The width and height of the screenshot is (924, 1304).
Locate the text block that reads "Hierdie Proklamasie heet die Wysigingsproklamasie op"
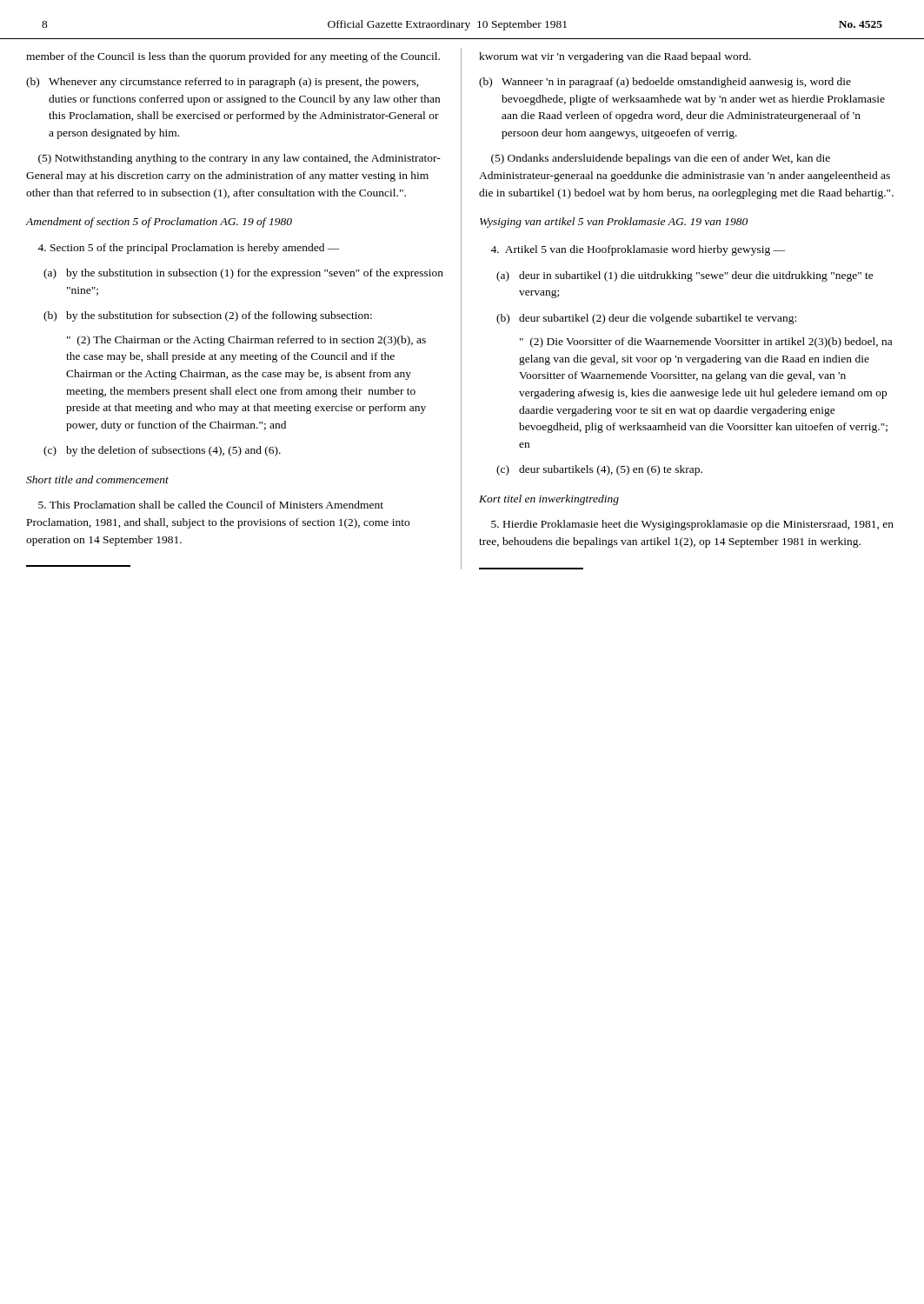coord(686,533)
